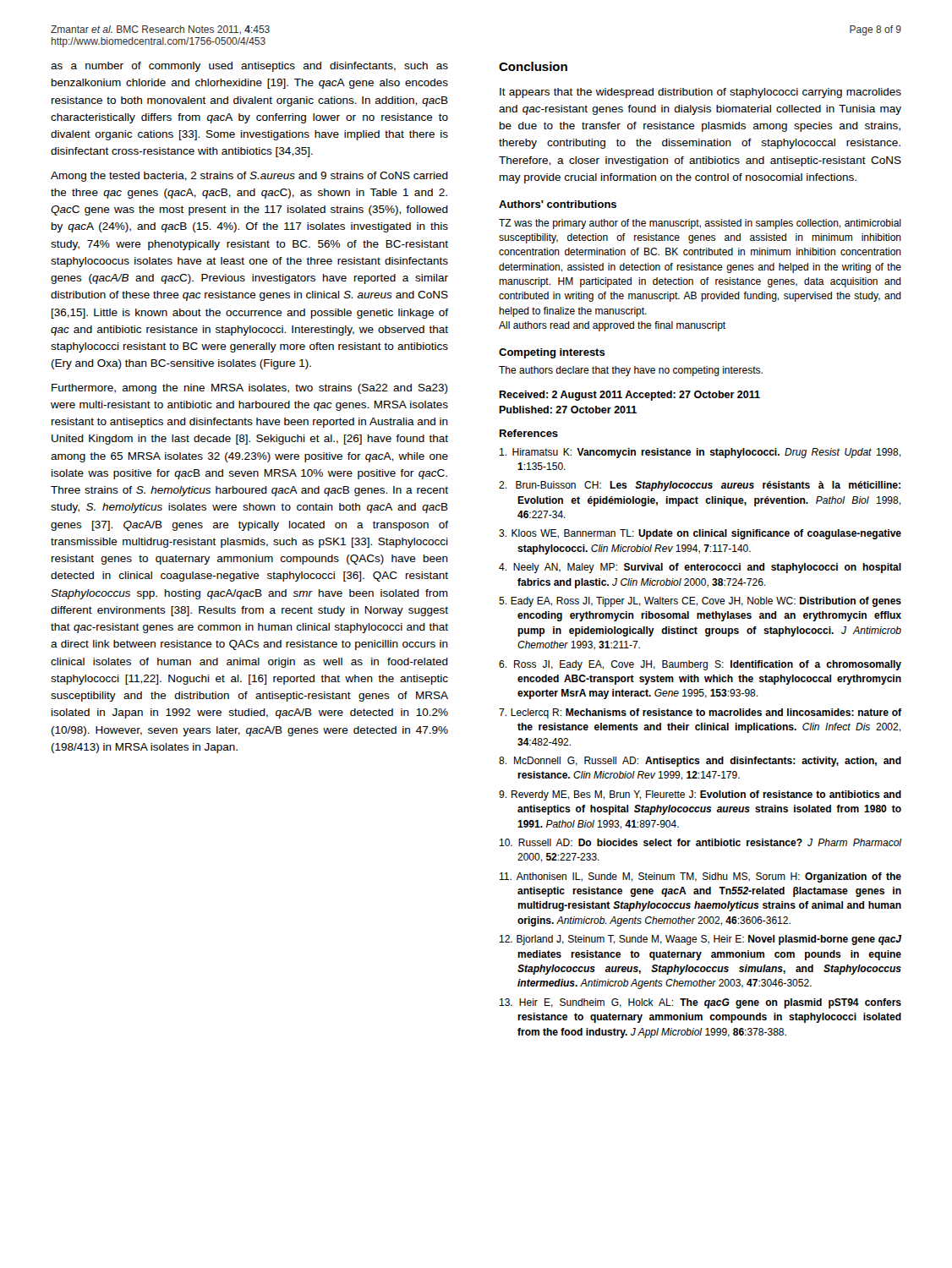
Task: Find the passage starting "It appears that the widespread distribution"
Action: click(x=700, y=135)
